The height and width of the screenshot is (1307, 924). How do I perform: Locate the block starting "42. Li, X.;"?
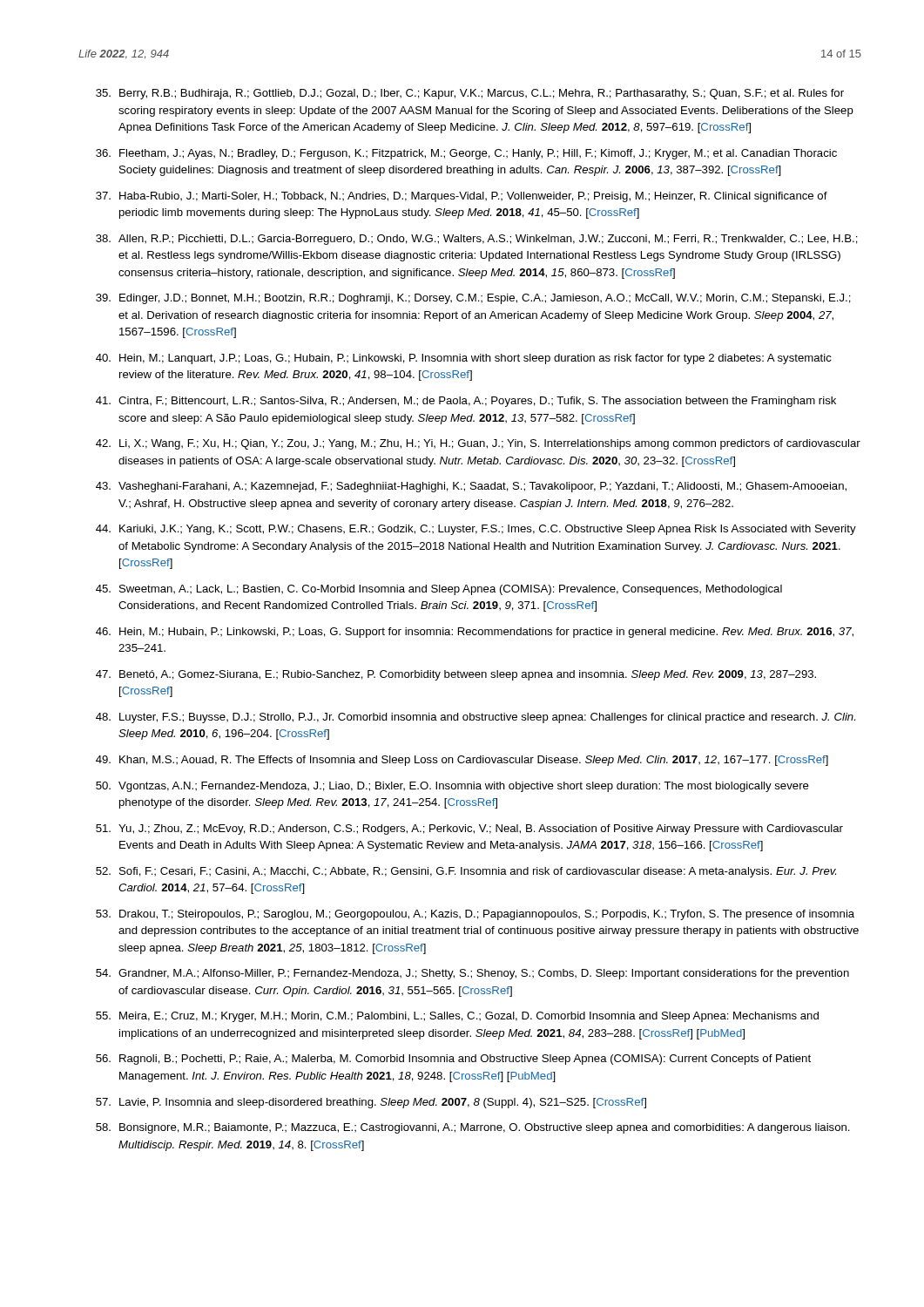(x=470, y=452)
